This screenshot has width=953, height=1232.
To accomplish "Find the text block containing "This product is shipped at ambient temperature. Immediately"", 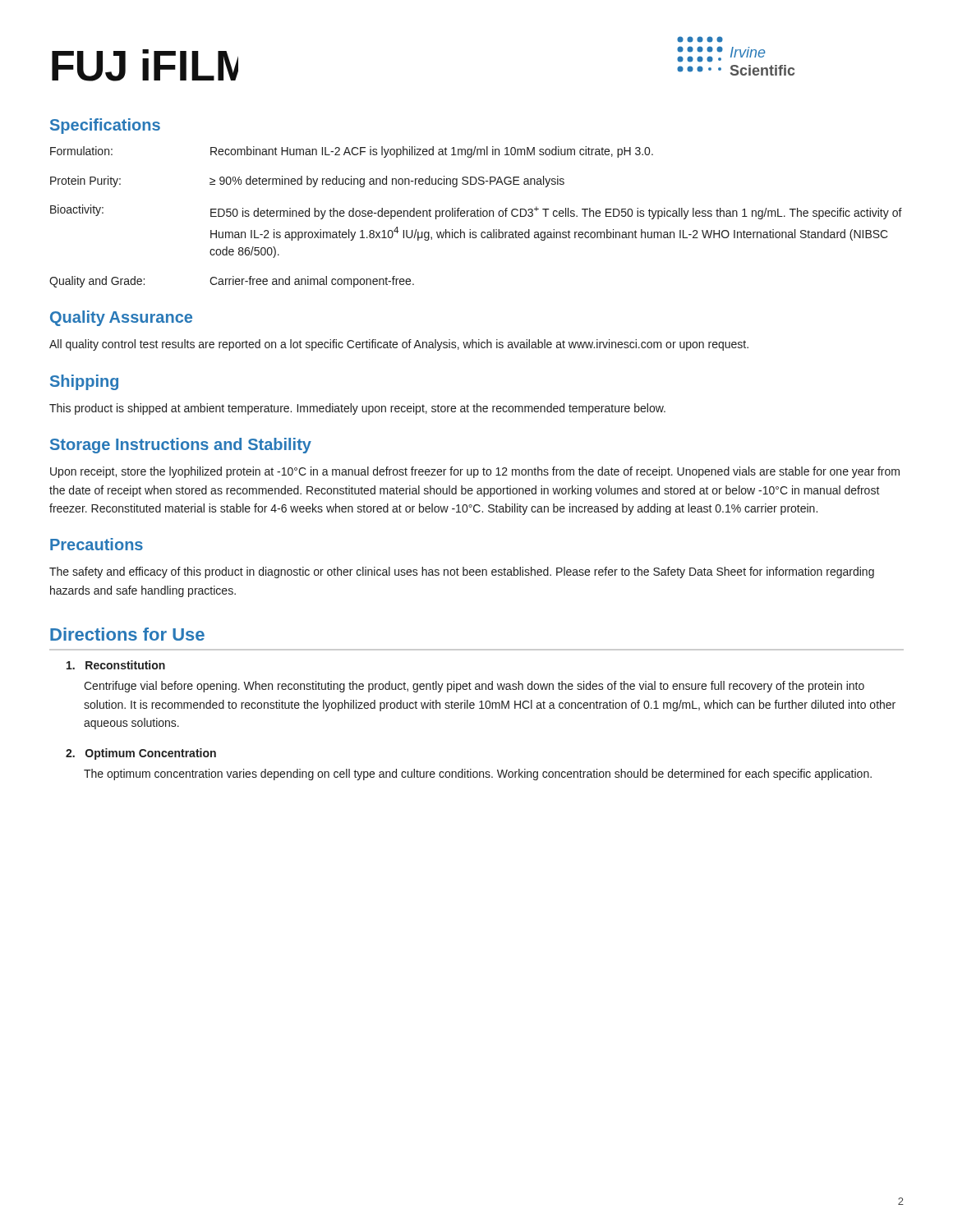I will pos(358,408).
